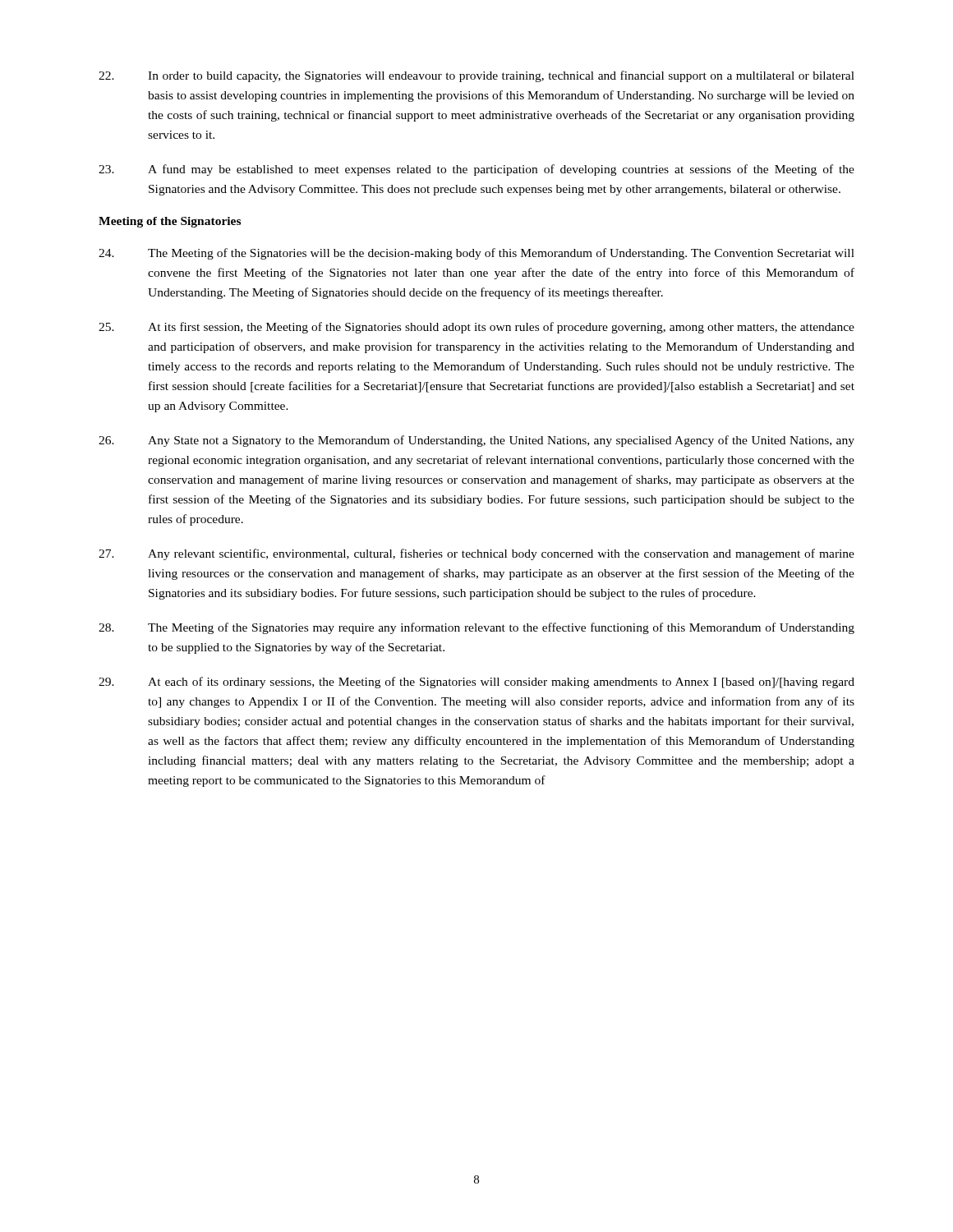Select the text block starting "Any State not a Signatory to the Memorandum"
The image size is (953, 1232).
476,480
